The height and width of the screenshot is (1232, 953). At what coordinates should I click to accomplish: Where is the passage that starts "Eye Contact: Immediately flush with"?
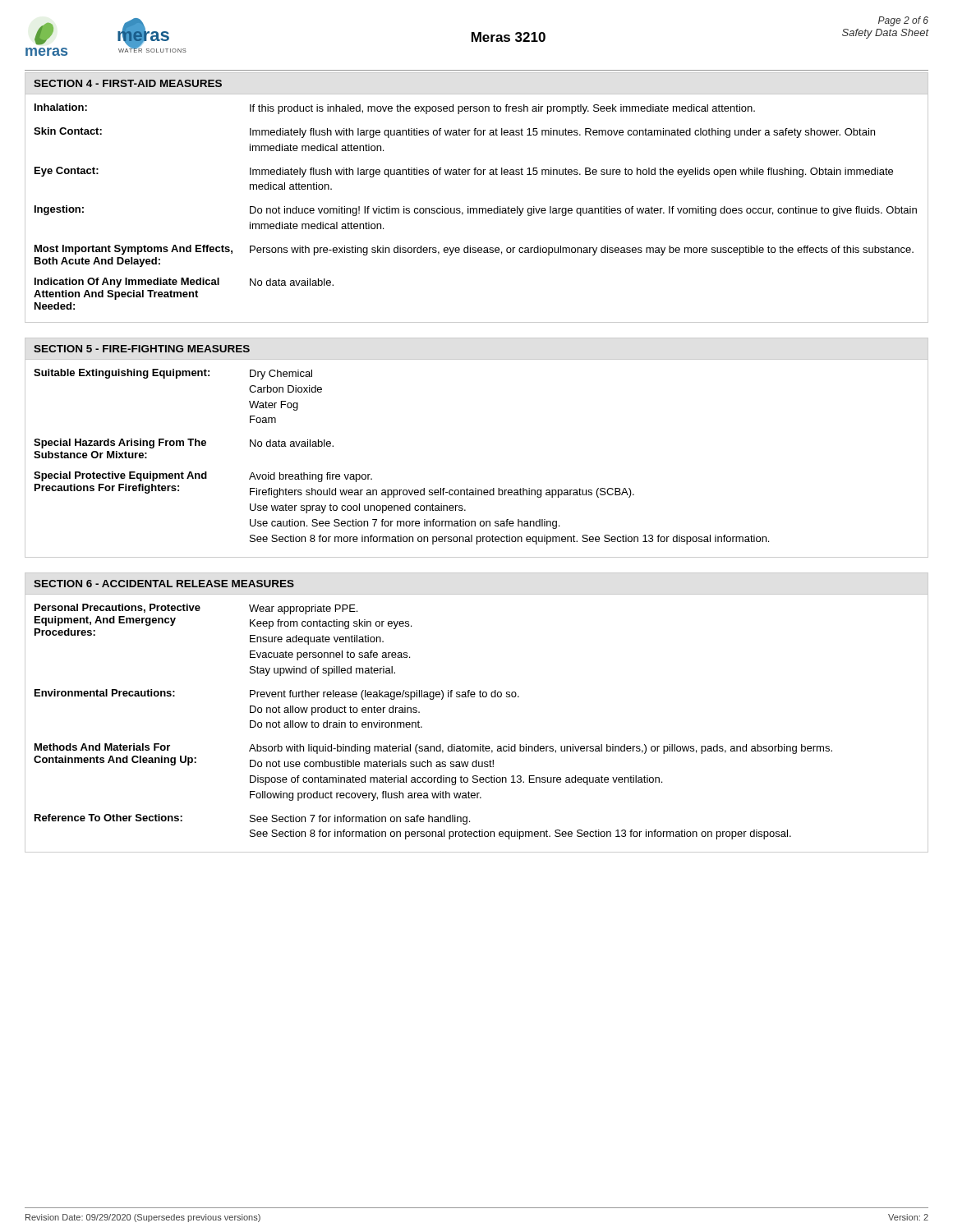tap(476, 179)
